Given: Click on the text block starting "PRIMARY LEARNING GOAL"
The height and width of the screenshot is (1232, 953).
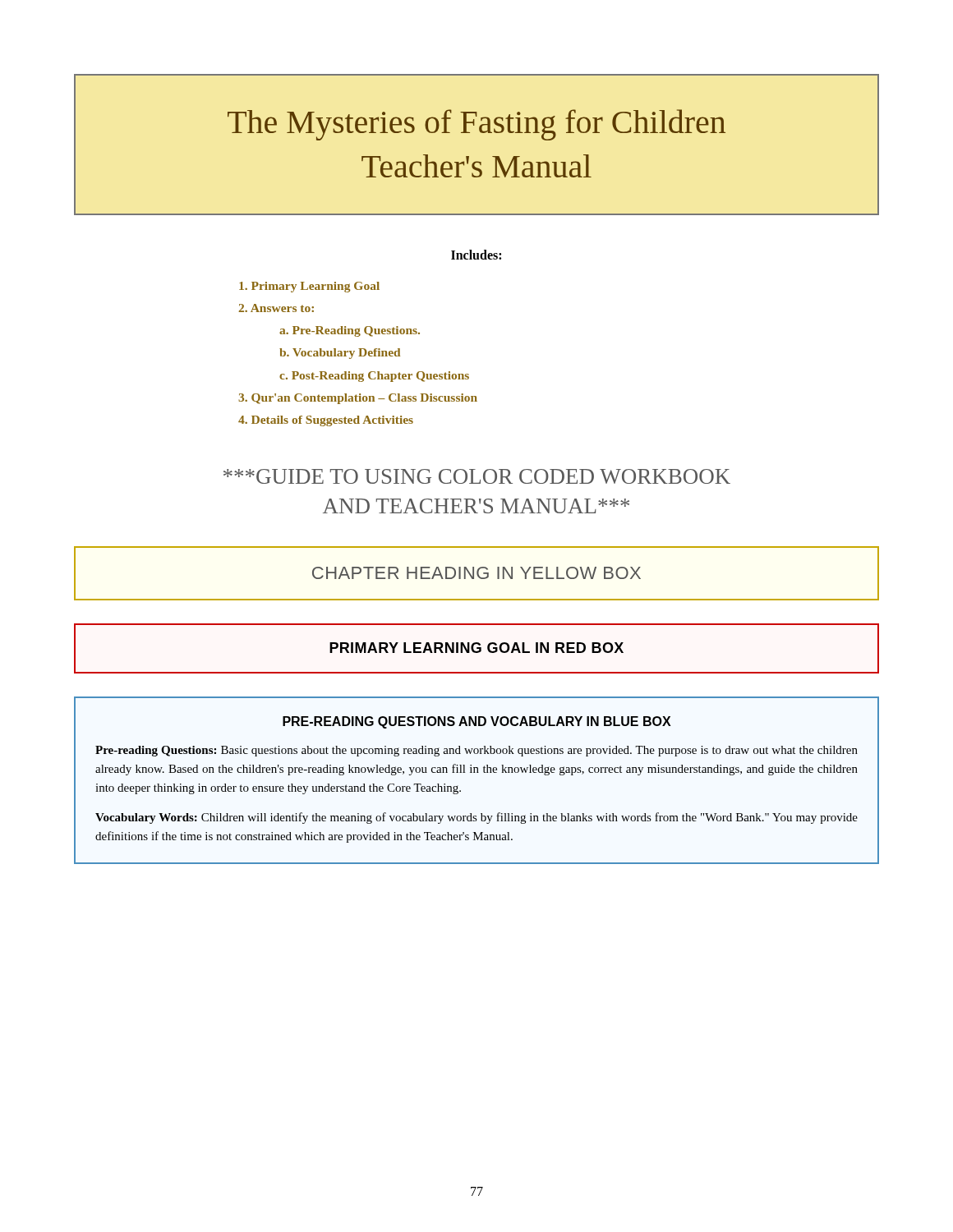Looking at the screenshot, I should coord(476,648).
